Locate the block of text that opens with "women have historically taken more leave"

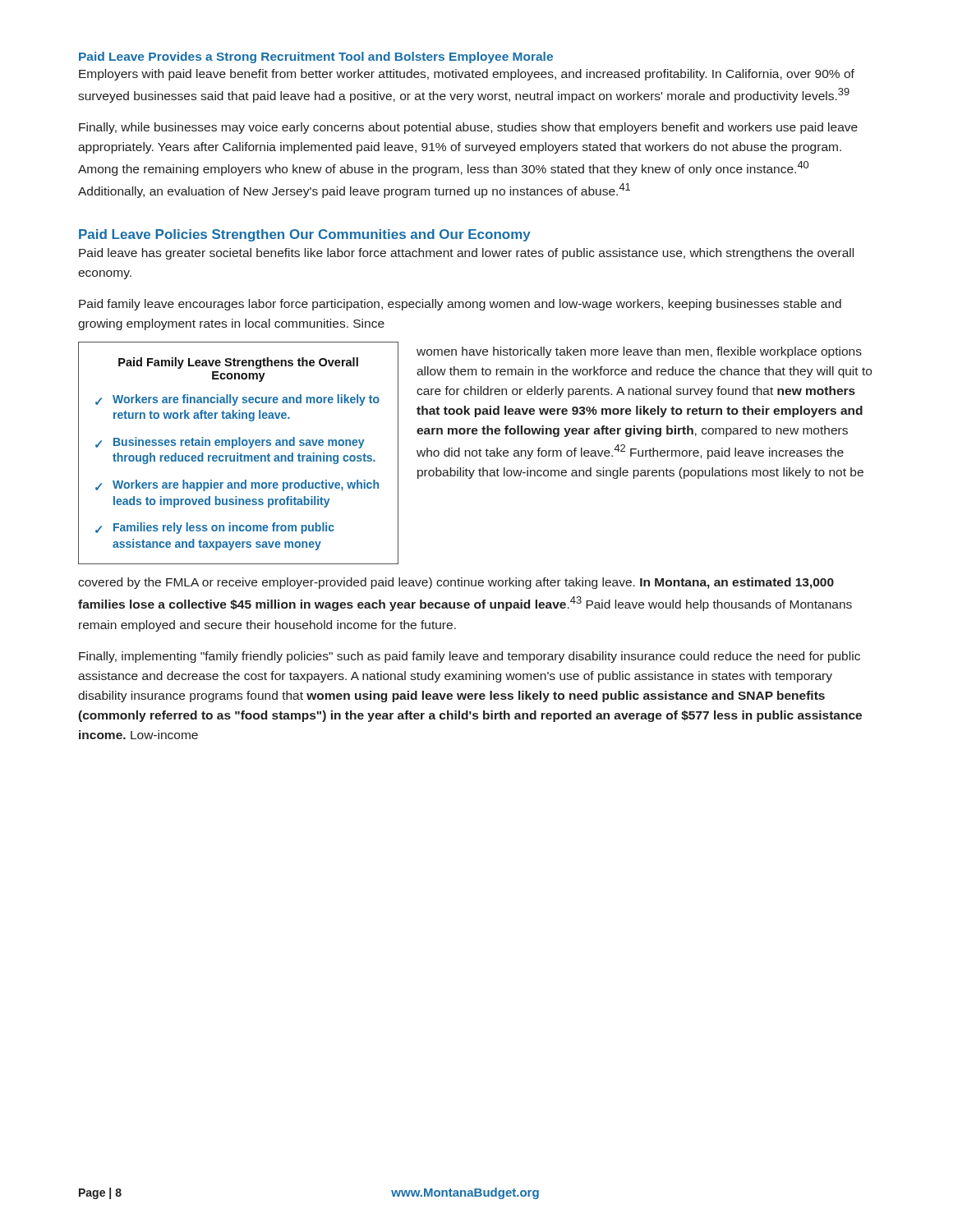tap(644, 411)
